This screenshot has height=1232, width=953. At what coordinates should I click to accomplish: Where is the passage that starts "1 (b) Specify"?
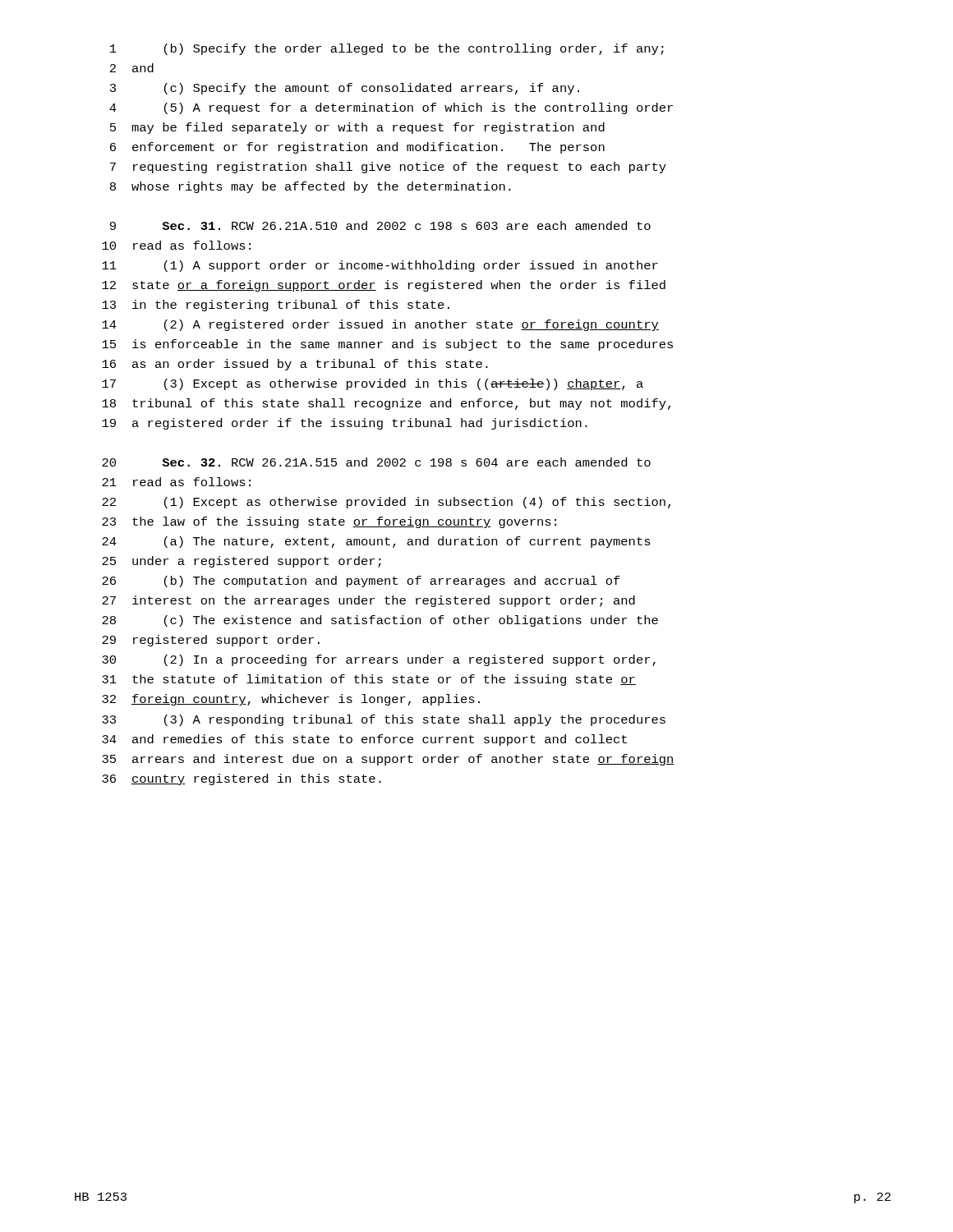pyautogui.click(x=483, y=49)
